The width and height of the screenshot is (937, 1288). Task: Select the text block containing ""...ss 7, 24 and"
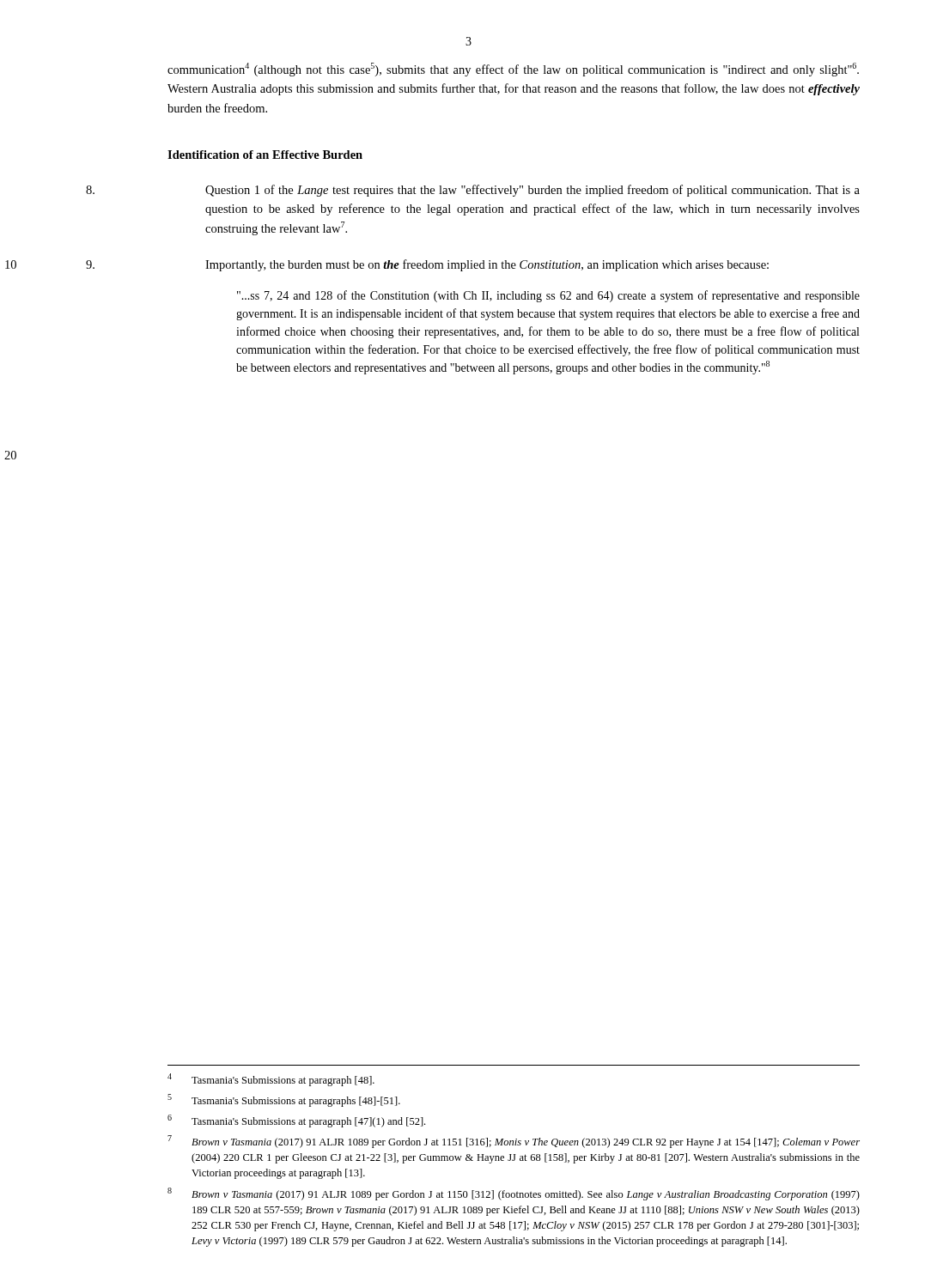pos(514,332)
